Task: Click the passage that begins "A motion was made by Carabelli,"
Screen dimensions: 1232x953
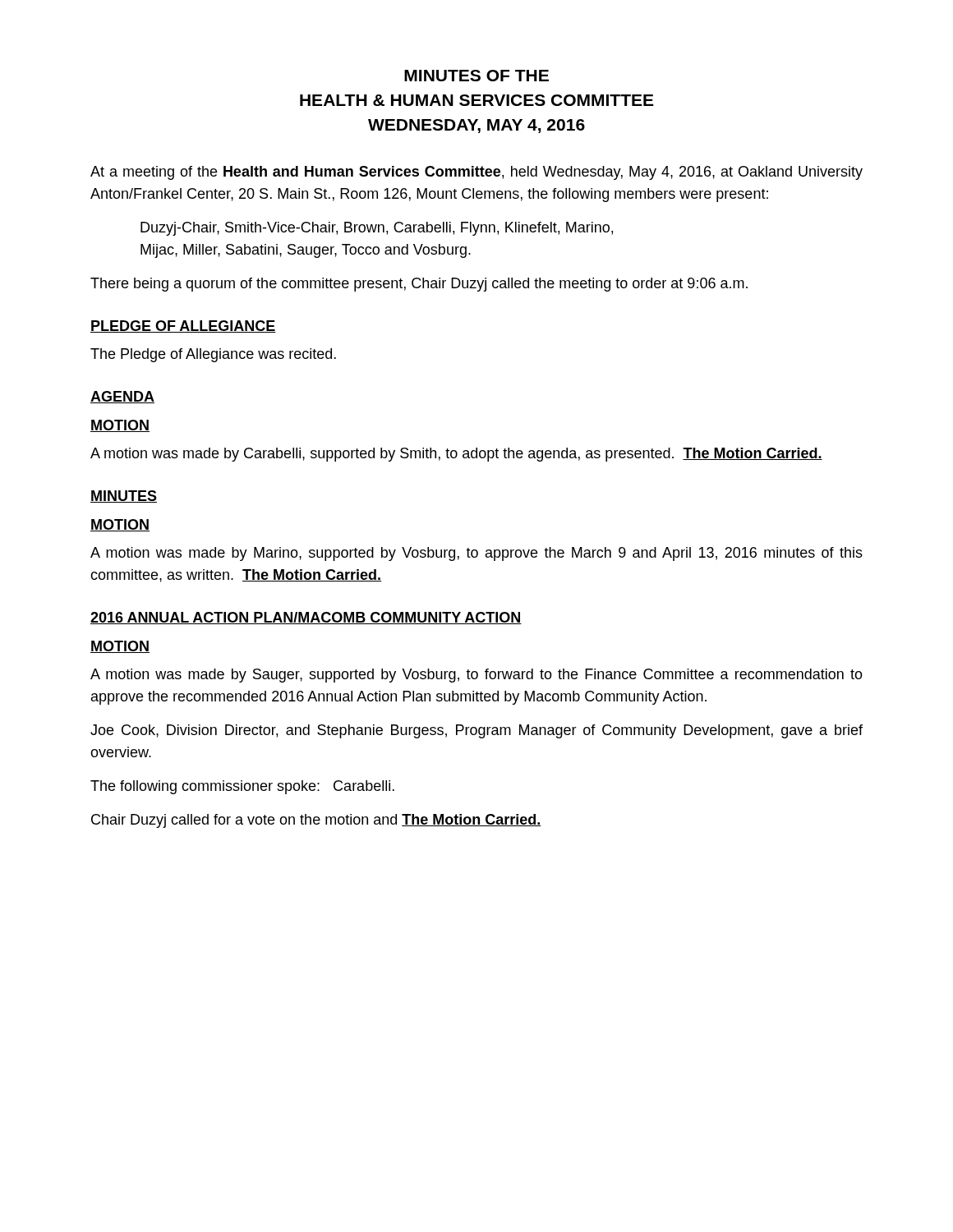Action: click(456, 453)
